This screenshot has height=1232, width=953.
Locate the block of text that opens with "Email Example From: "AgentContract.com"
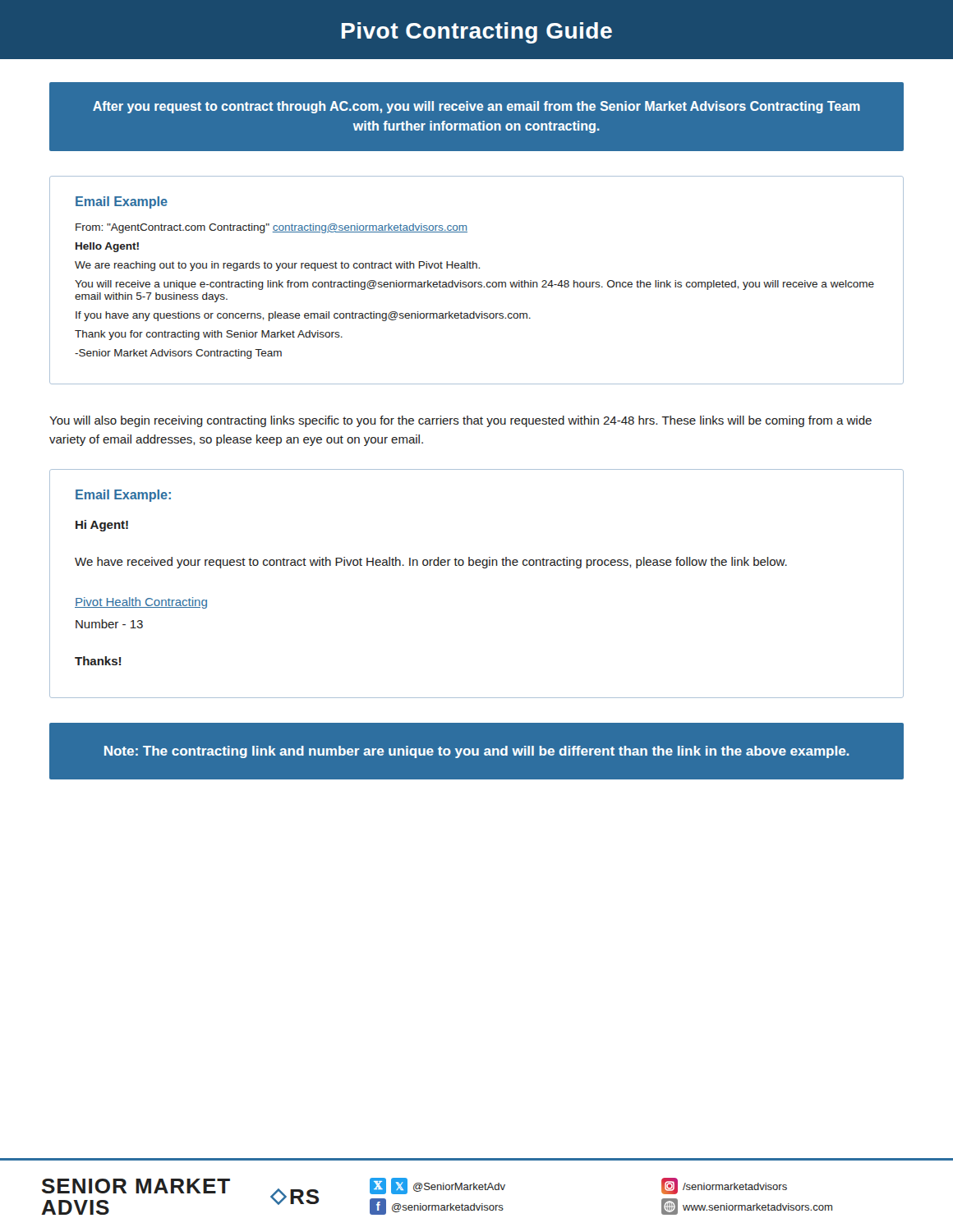tap(476, 277)
